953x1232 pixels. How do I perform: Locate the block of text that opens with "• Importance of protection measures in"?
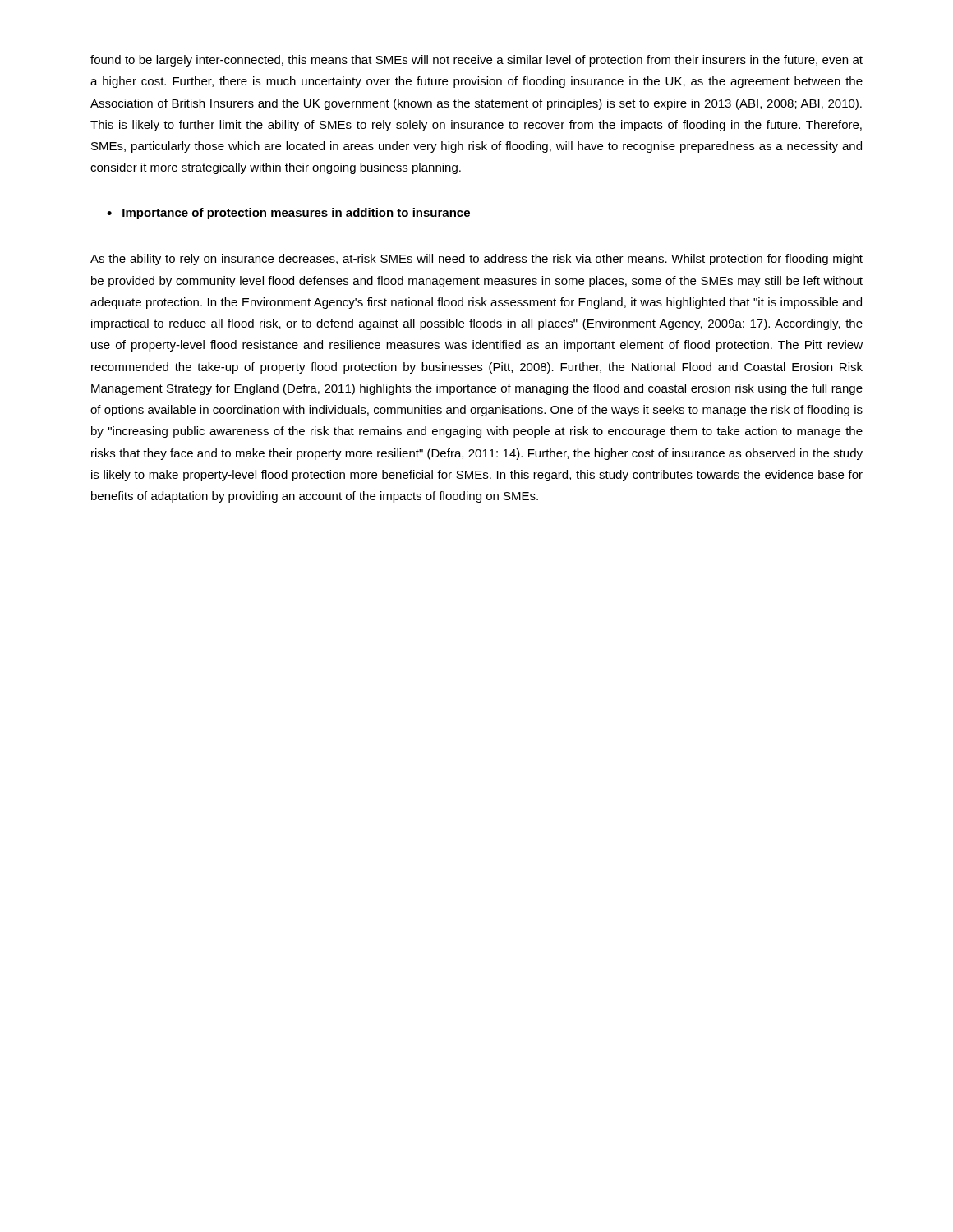click(x=289, y=214)
